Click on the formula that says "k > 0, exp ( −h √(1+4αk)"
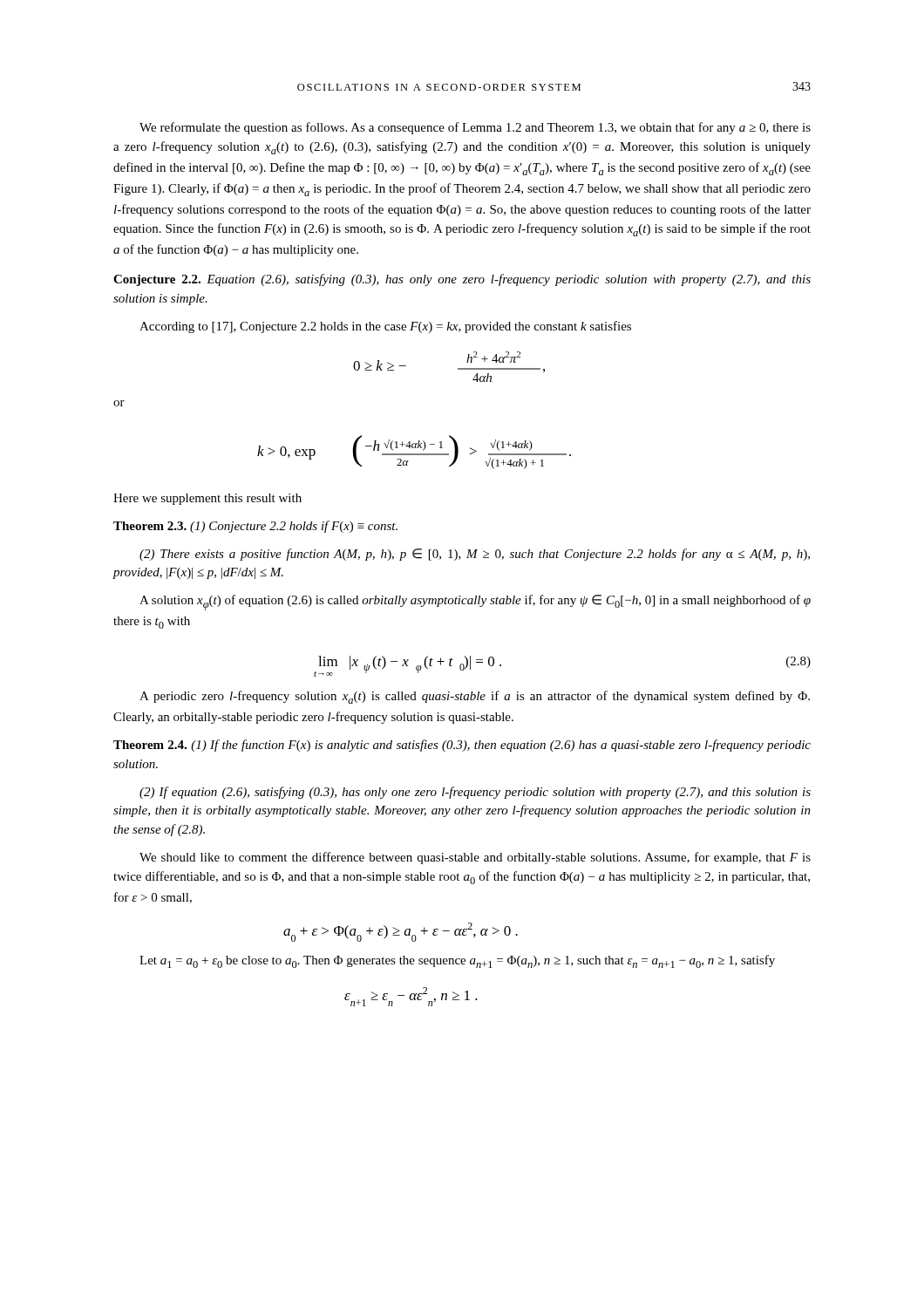The width and height of the screenshot is (924, 1308). [x=462, y=452]
